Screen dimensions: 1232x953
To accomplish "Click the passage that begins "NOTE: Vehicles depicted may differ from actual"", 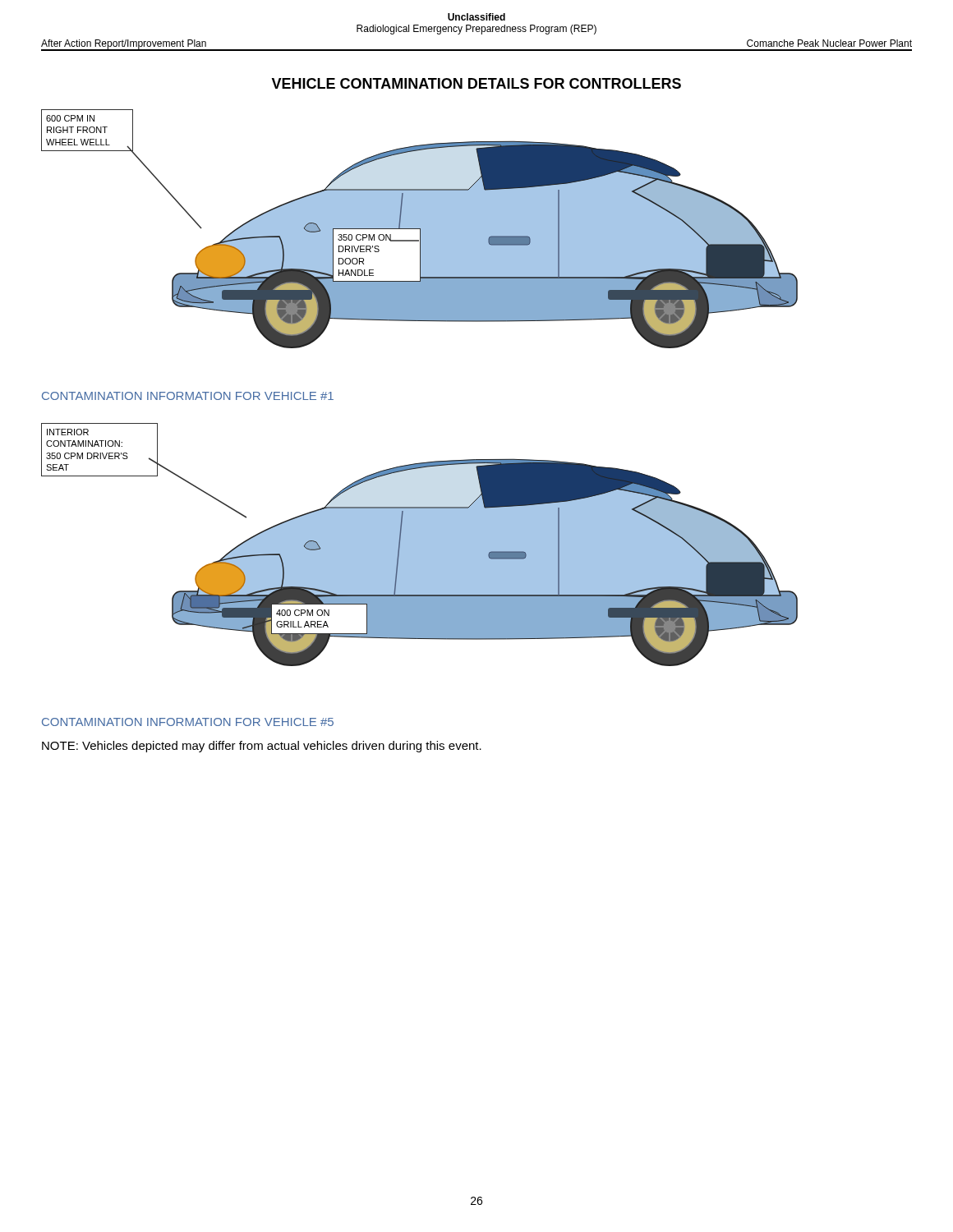I will (262, 745).
